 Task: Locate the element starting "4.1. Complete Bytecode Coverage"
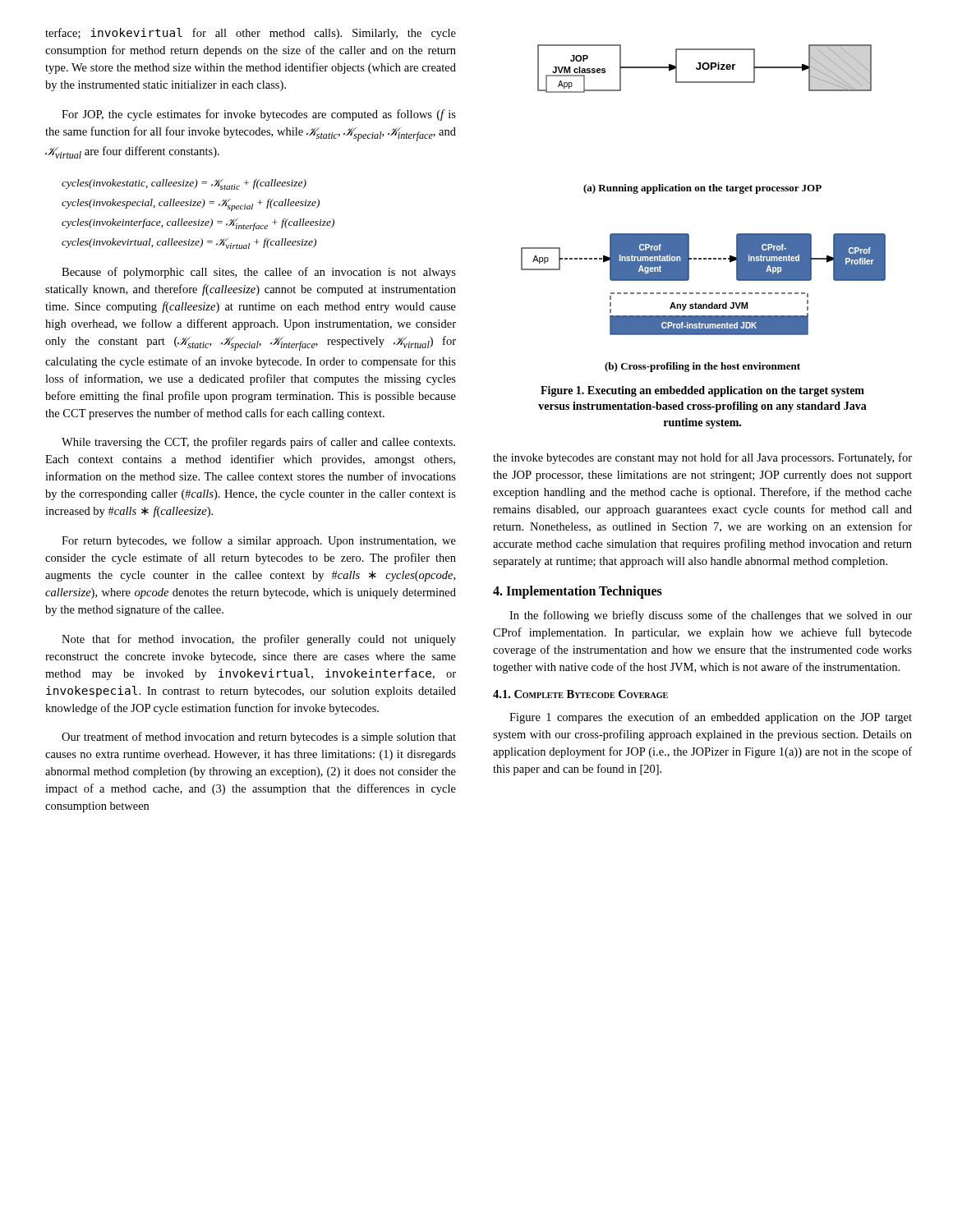click(581, 694)
